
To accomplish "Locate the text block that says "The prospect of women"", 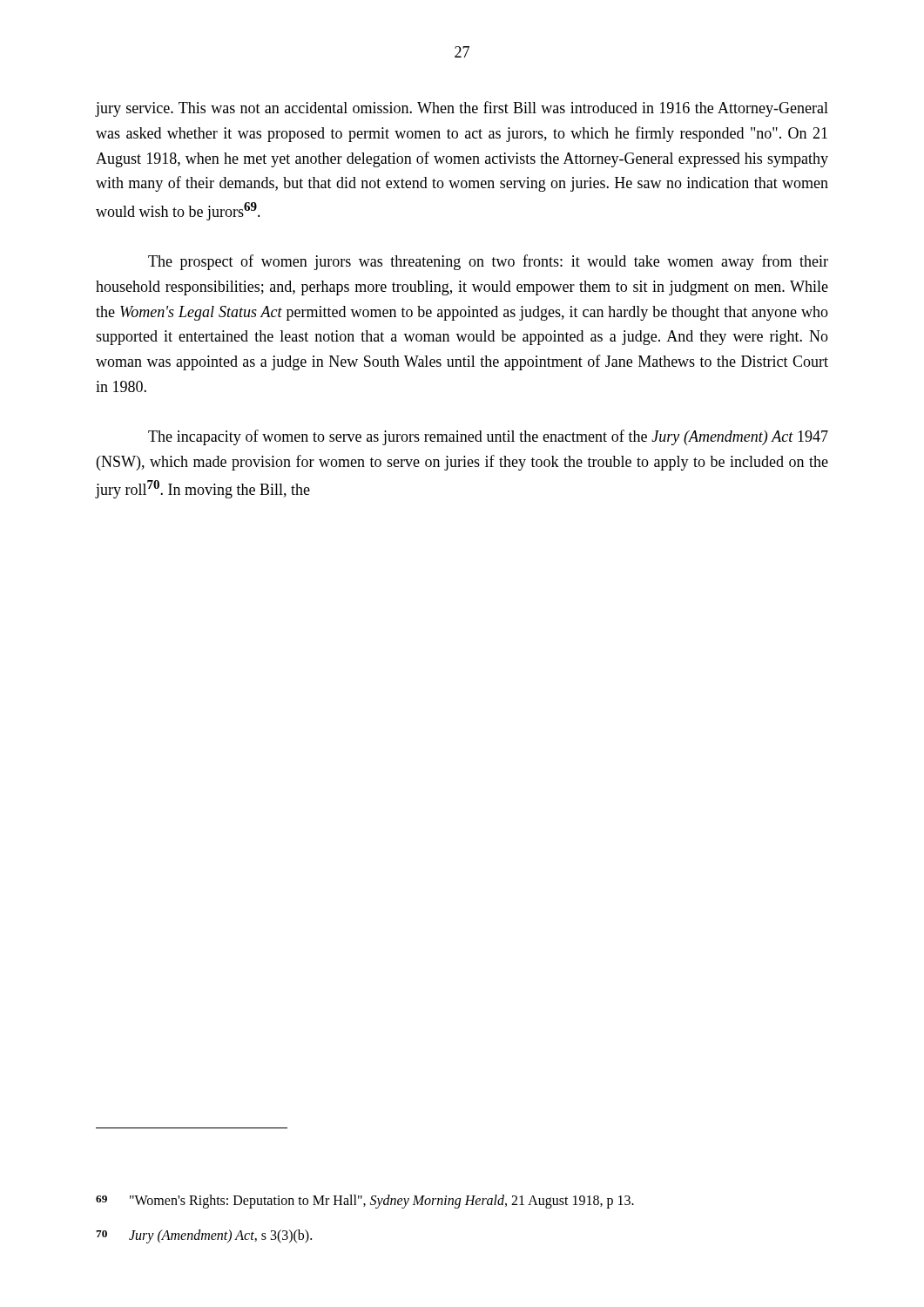I will [x=462, y=324].
